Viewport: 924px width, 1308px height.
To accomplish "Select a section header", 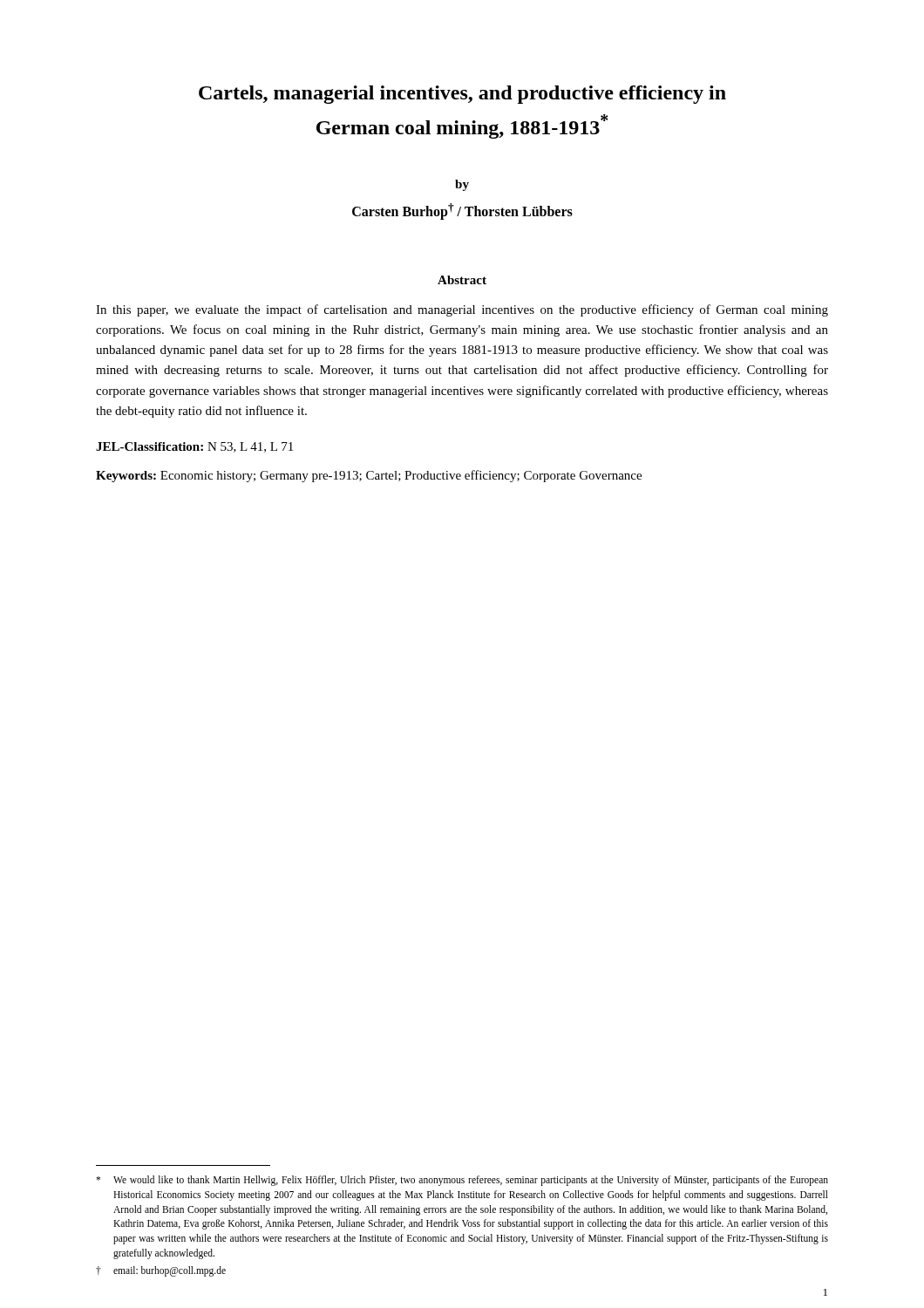I will (462, 279).
